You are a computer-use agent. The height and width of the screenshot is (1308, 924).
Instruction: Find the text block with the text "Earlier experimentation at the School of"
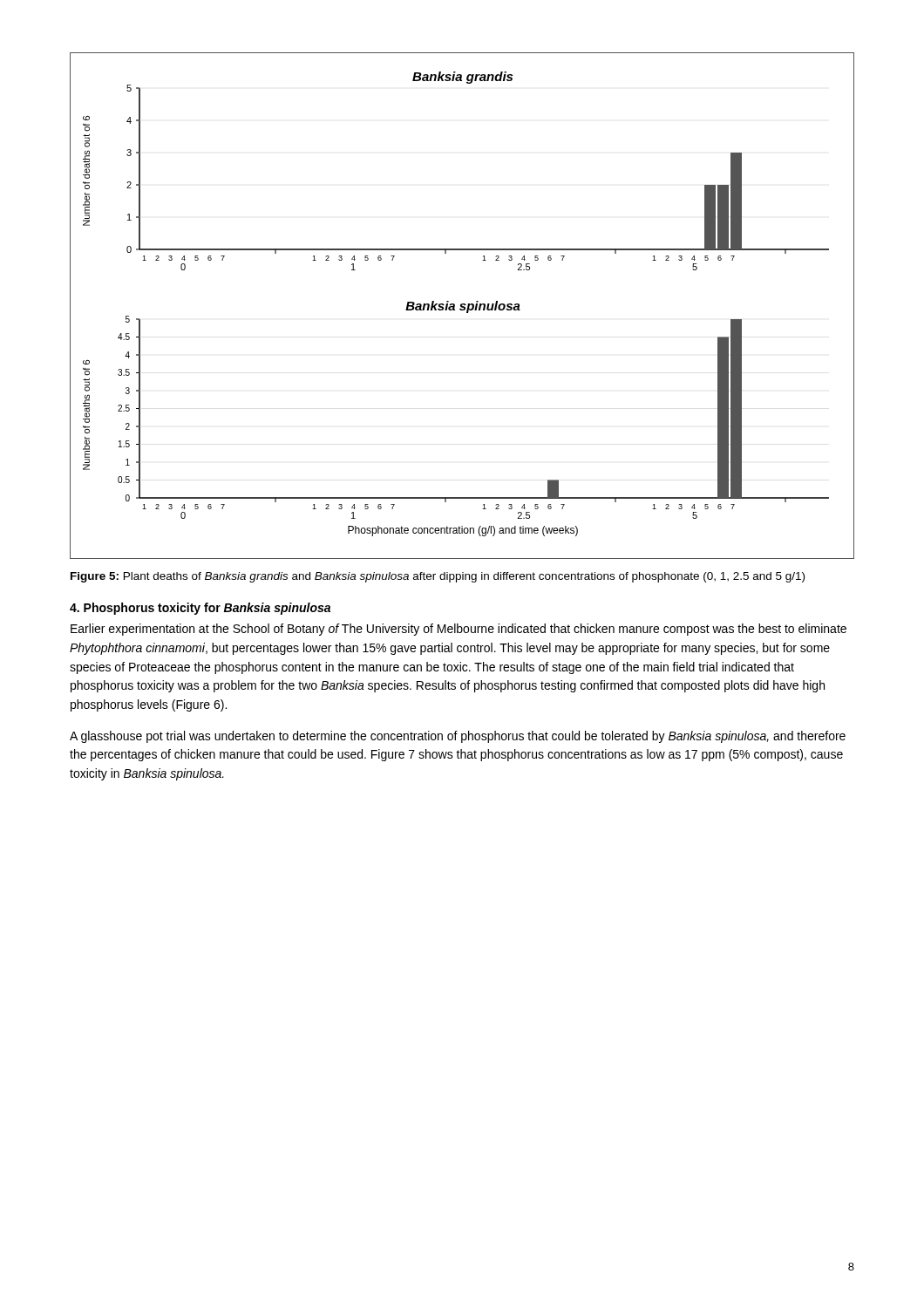[458, 667]
